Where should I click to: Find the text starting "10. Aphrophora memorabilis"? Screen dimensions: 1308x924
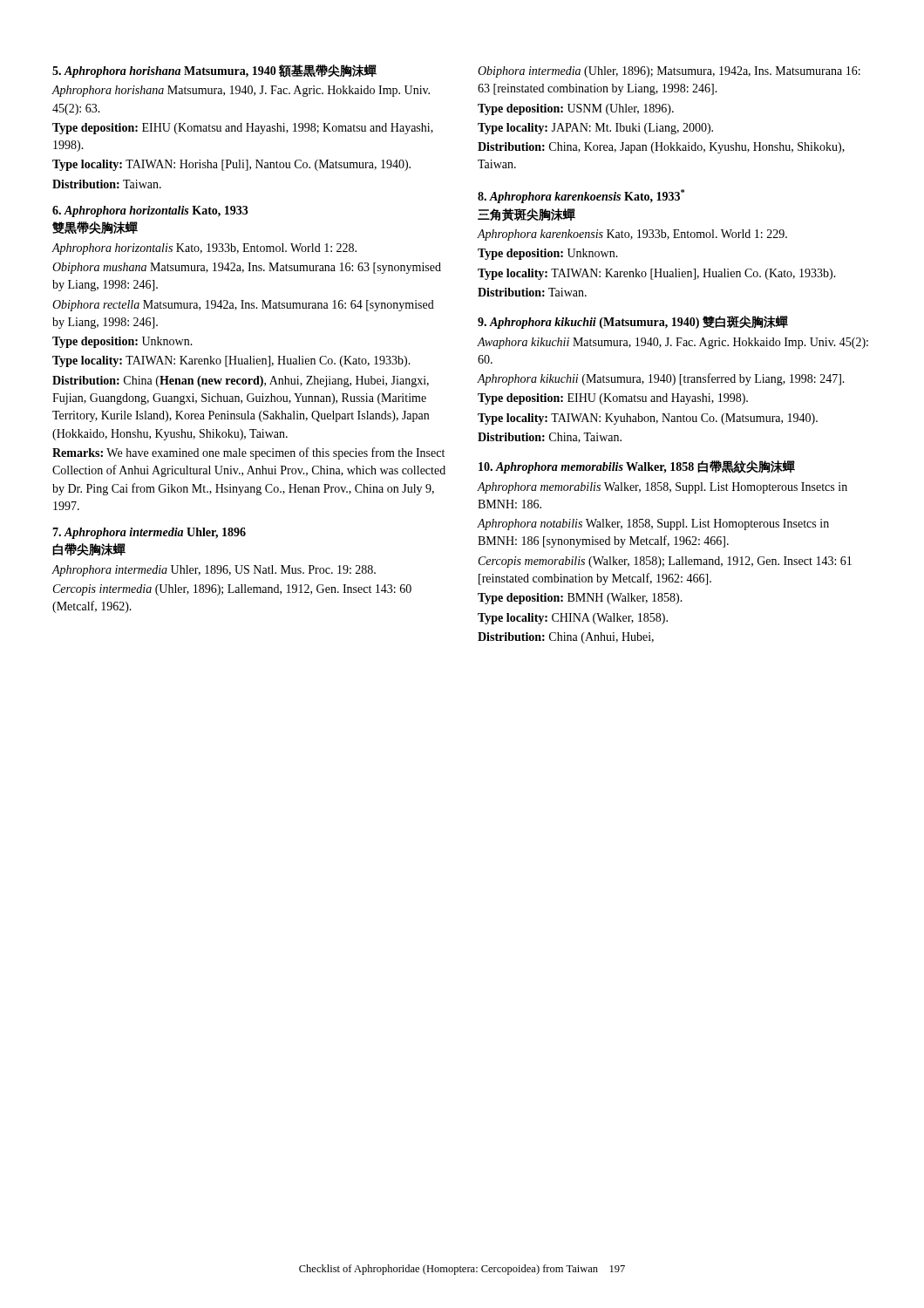pos(675,553)
